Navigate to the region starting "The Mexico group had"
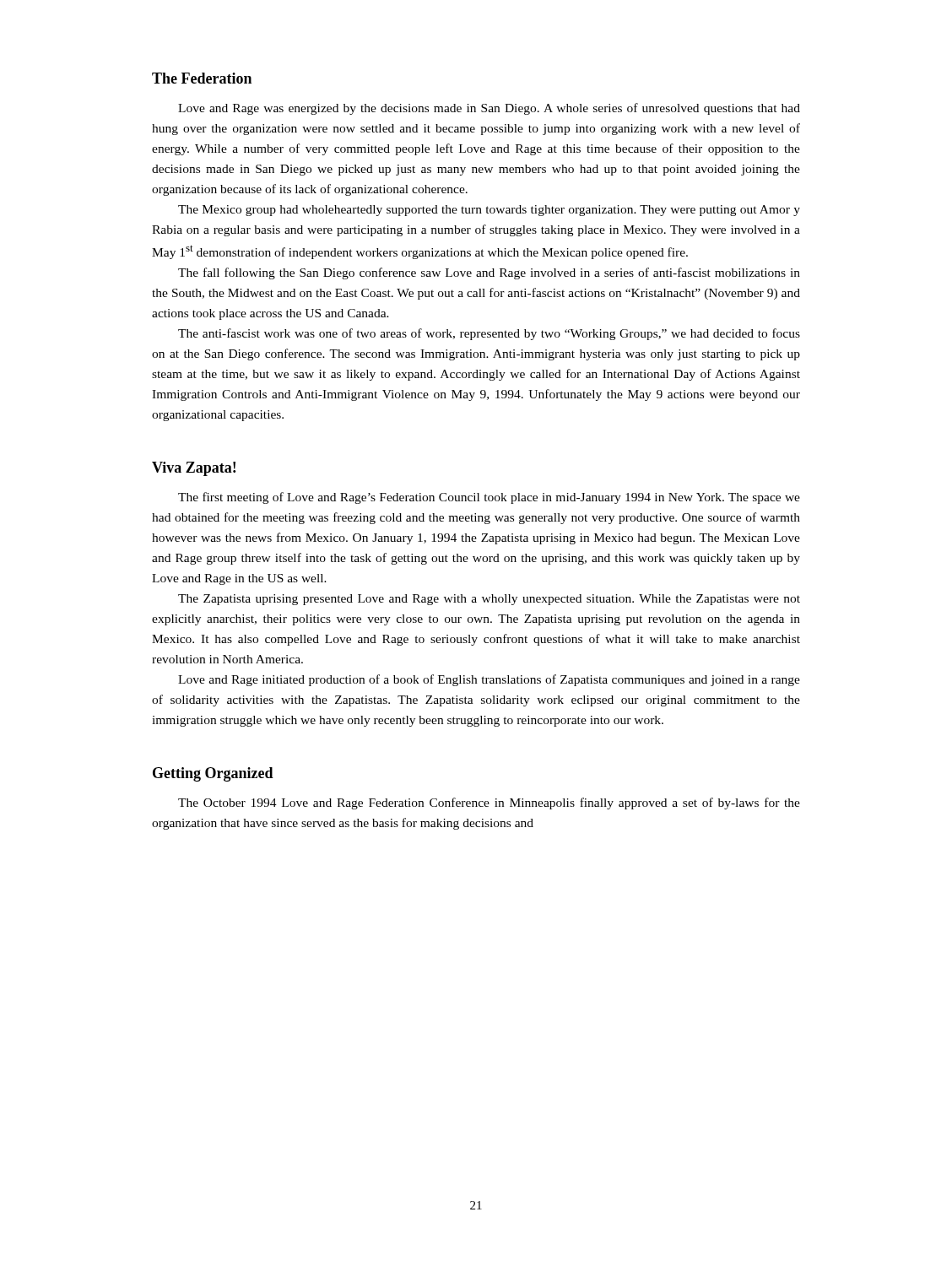952x1266 pixels. [476, 231]
